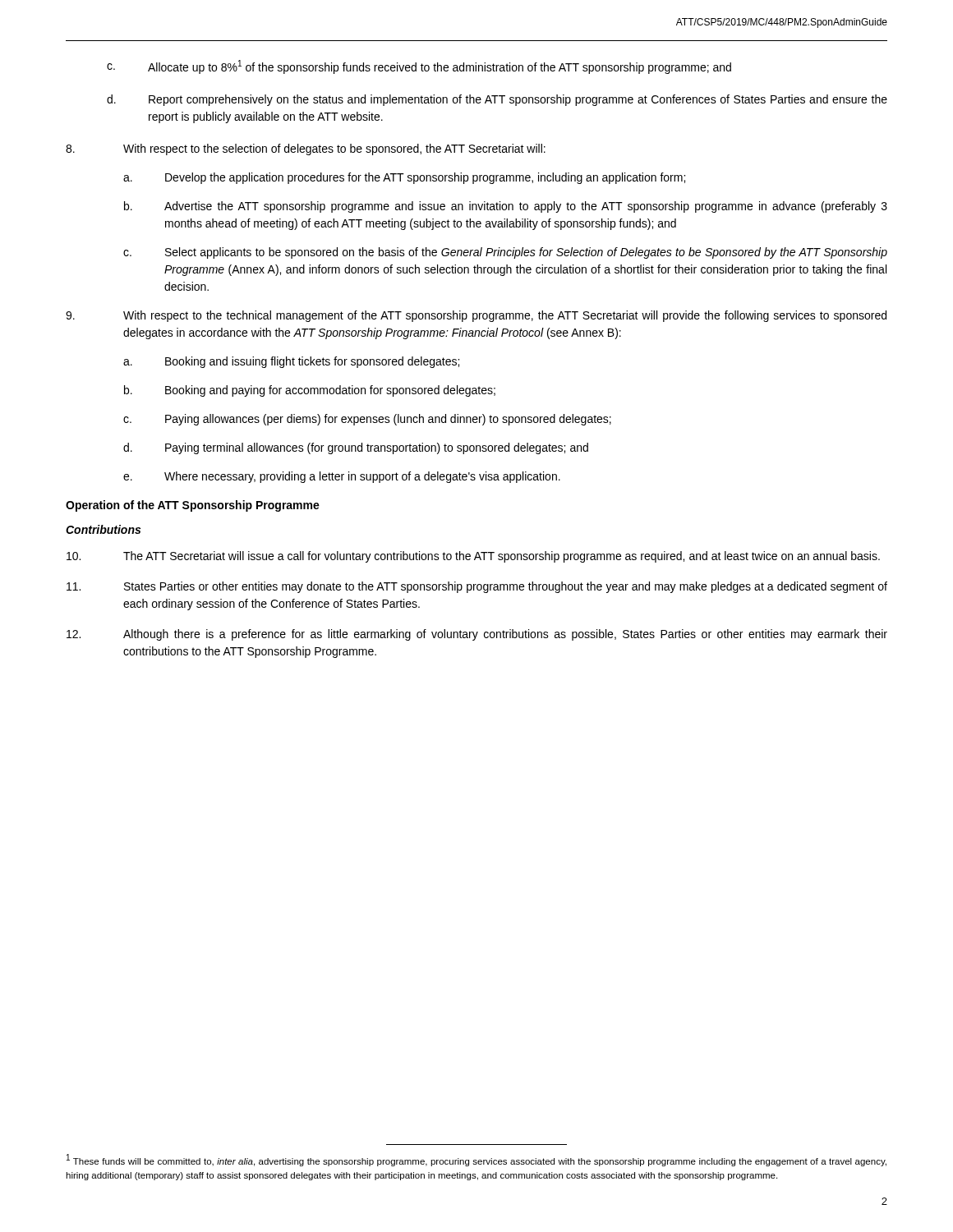The image size is (953, 1232).
Task: Locate the element starting "Operation of the"
Action: 193,505
